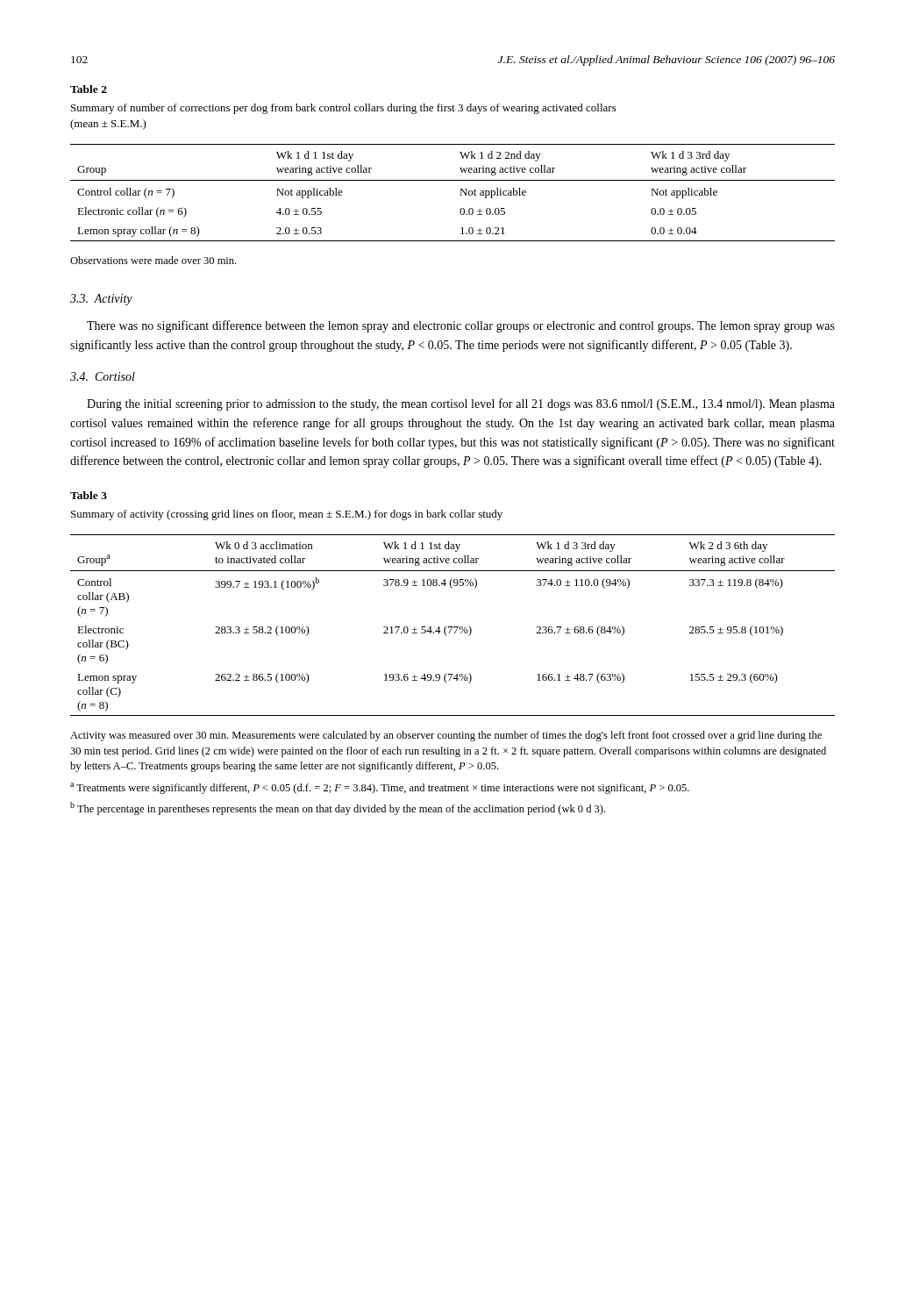This screenshot has height=1316, width=905.
Task: Select the title with the text "Table 3"
Action: pos(89,495)
